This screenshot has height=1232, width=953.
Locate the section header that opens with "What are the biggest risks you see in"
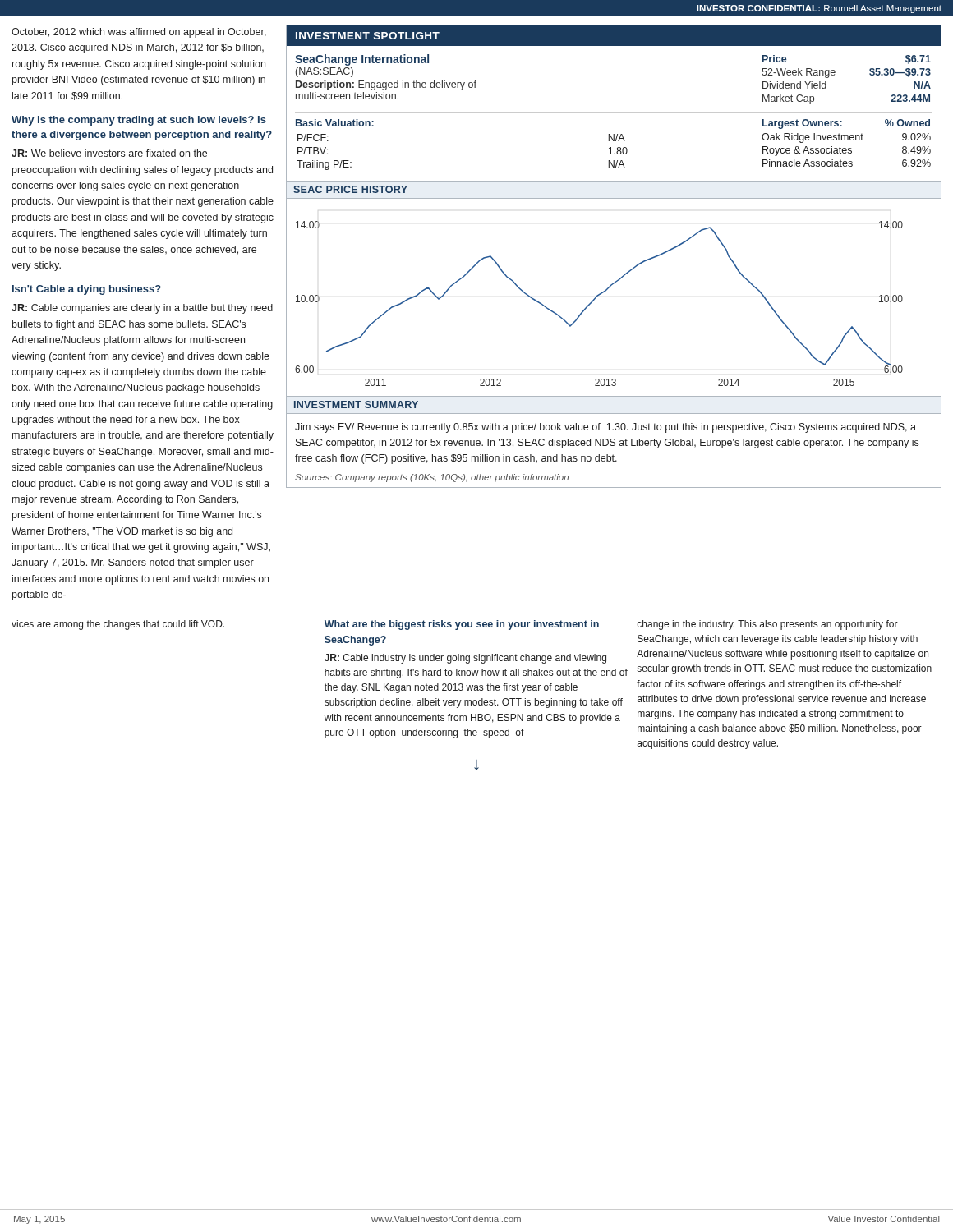click(x=462, y=632)
